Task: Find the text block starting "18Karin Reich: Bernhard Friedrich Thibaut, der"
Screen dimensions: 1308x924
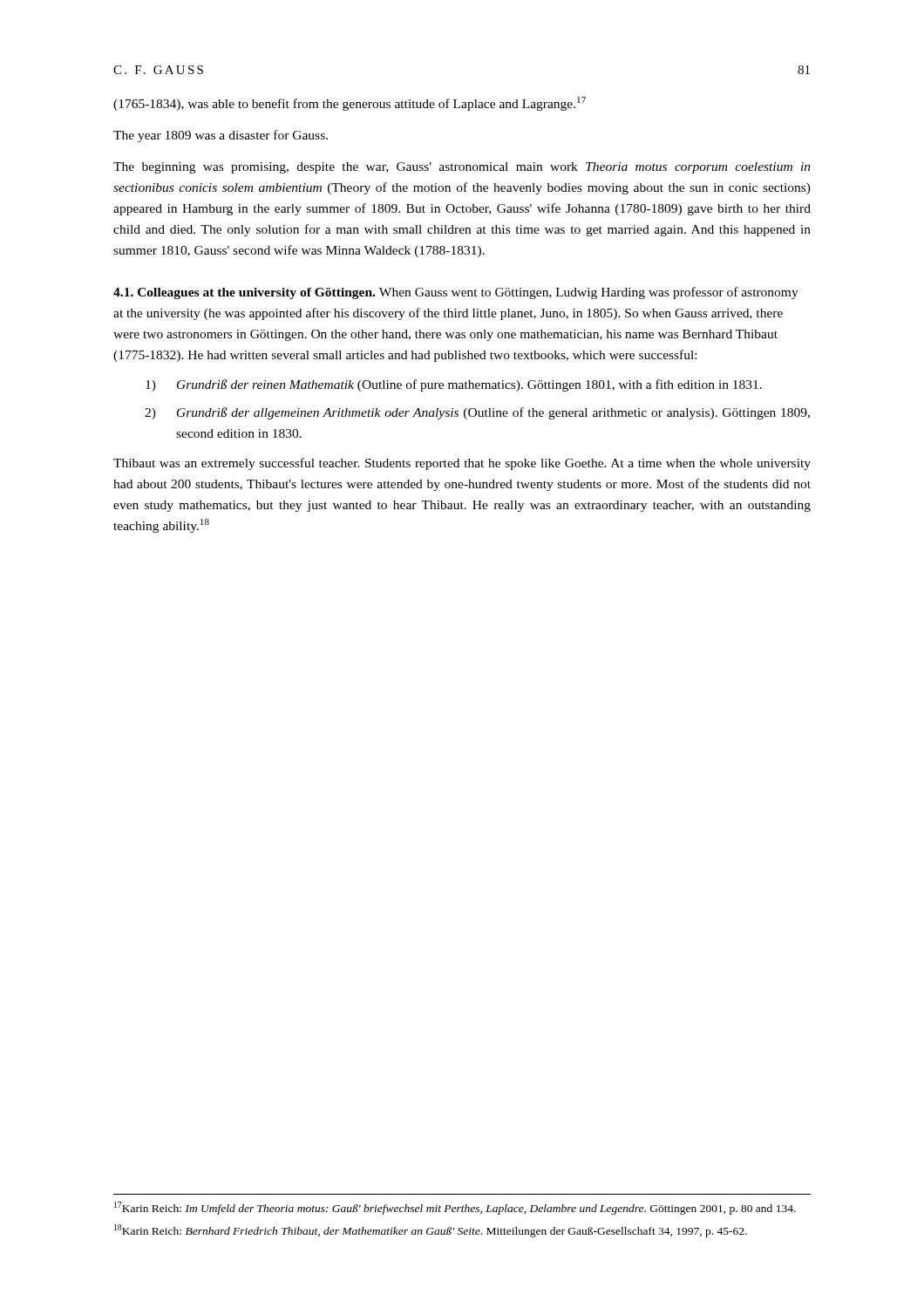Action: 430,1230
